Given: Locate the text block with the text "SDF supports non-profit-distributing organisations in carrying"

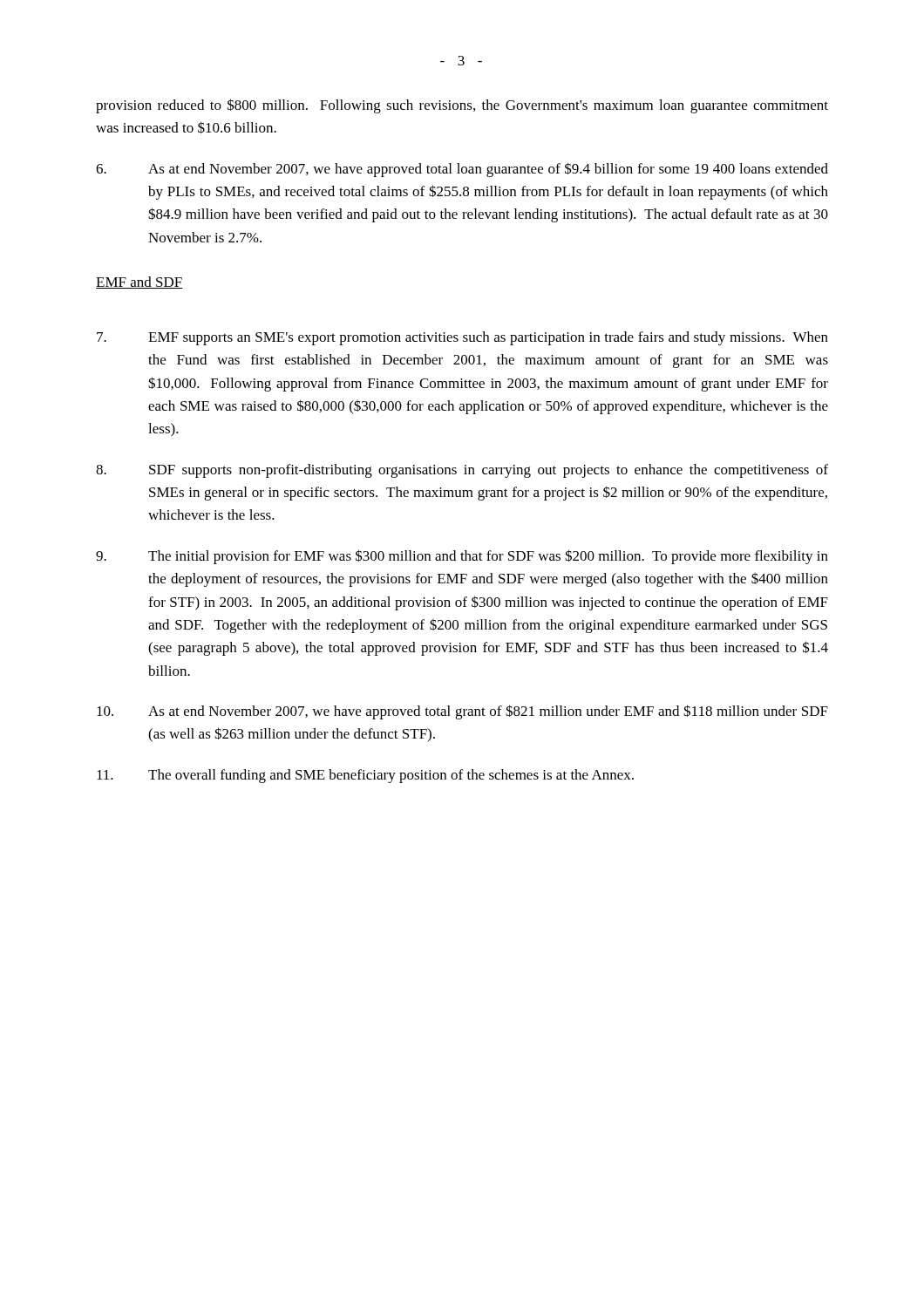Looking at the screenshot, I should coord(462,493).
